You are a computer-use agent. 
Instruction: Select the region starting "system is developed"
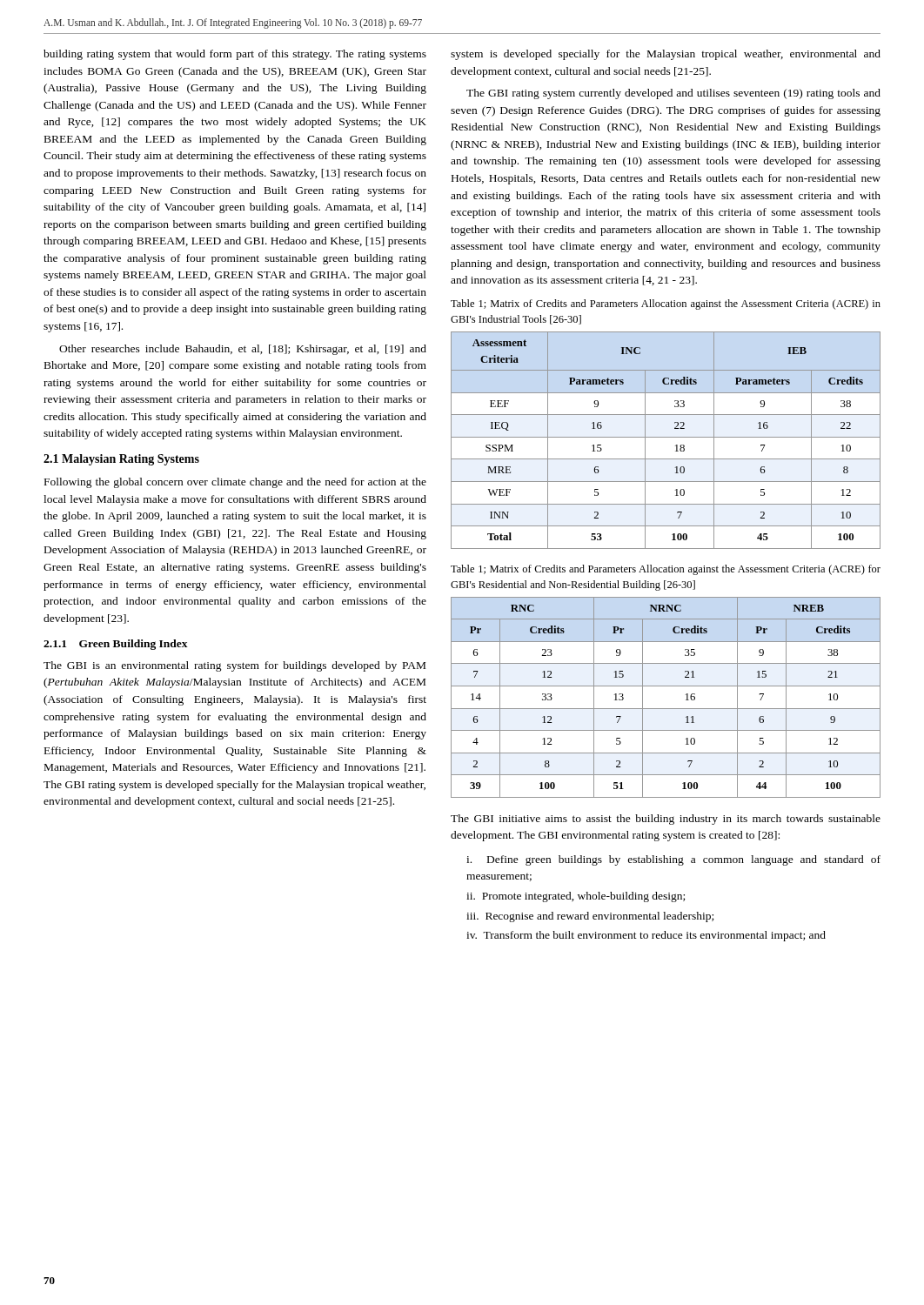pyautogui.click(x=666, y=167)
